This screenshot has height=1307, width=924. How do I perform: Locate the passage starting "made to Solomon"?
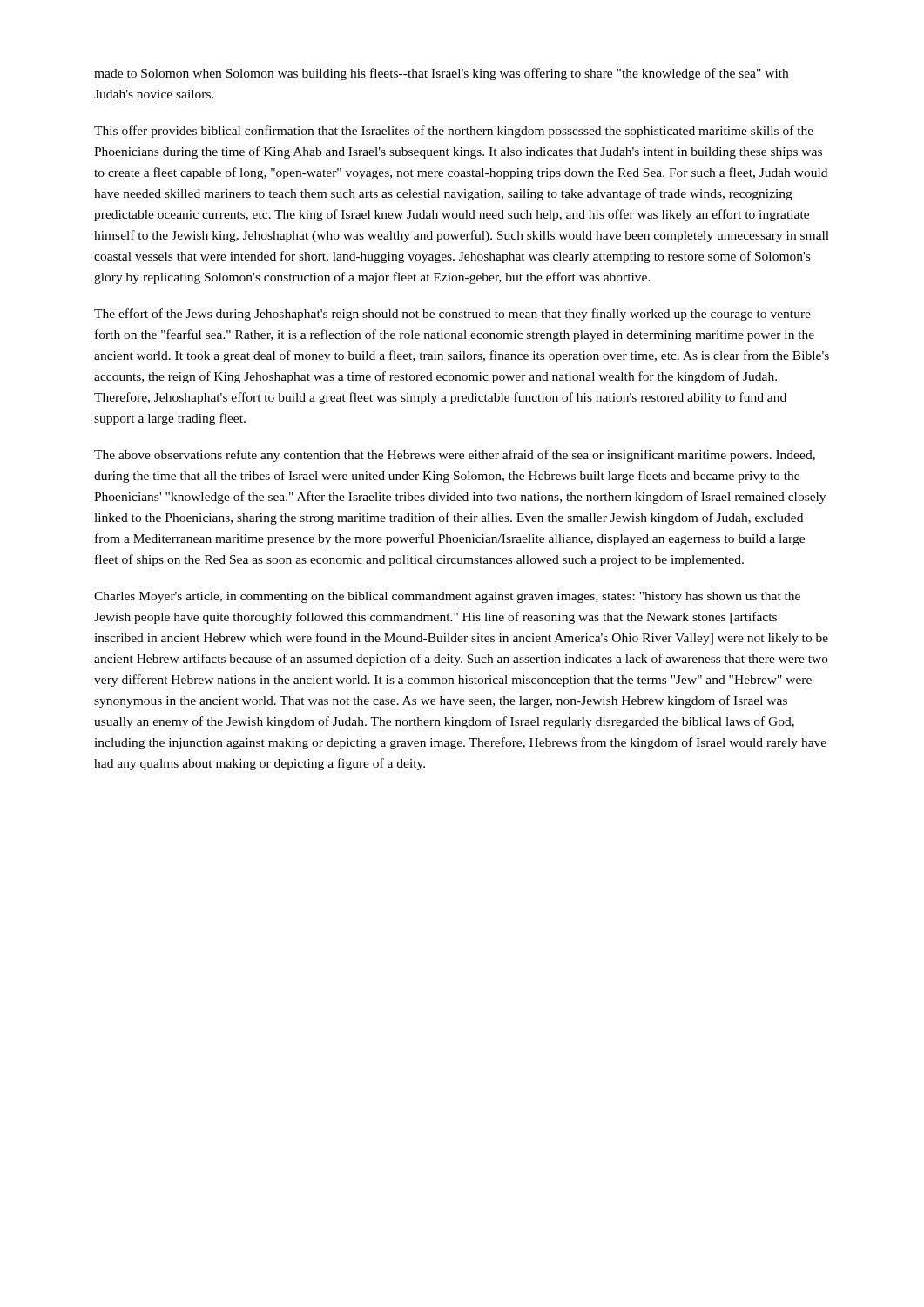(441, 83)
